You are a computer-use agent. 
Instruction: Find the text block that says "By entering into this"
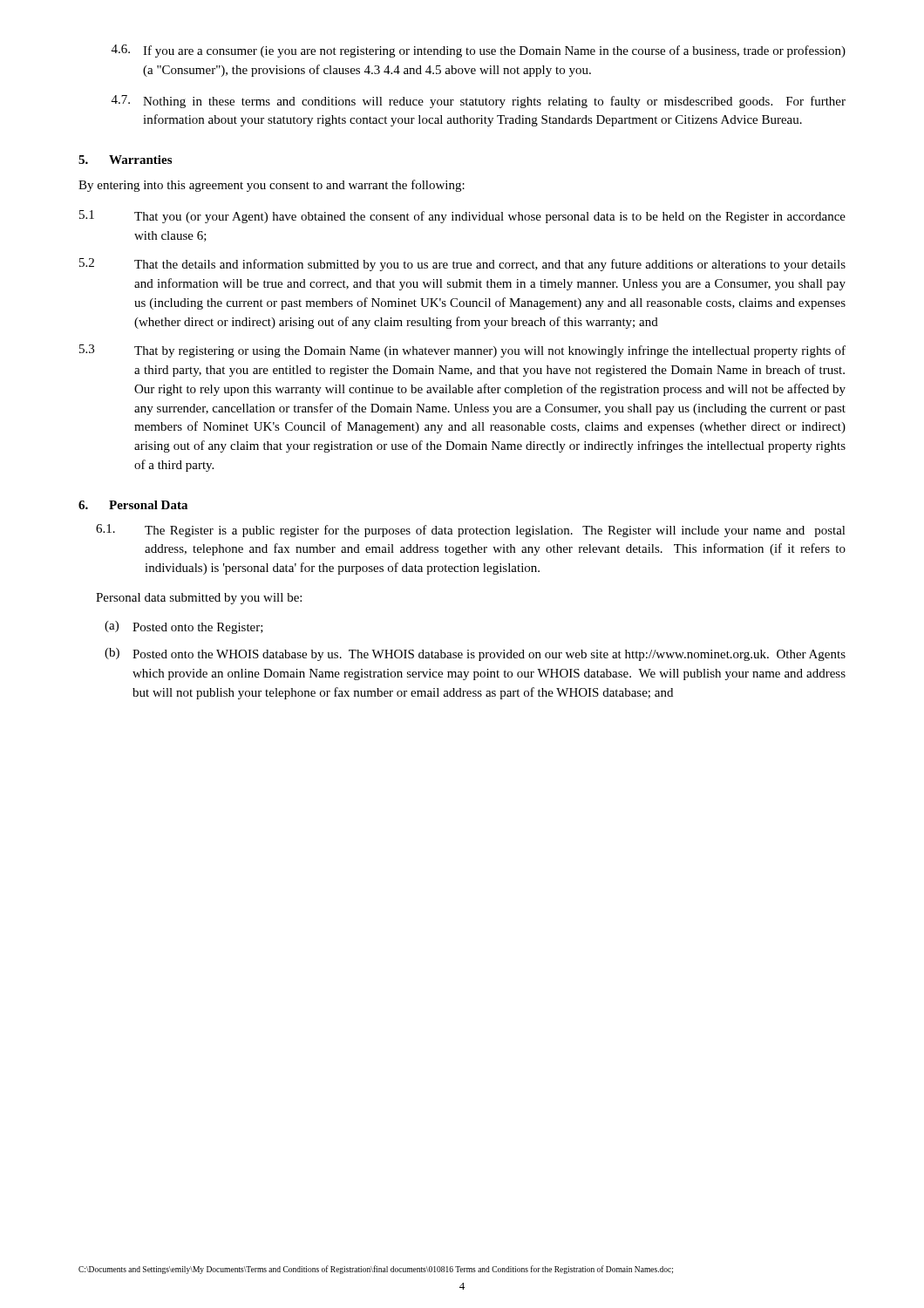[272, 185]
